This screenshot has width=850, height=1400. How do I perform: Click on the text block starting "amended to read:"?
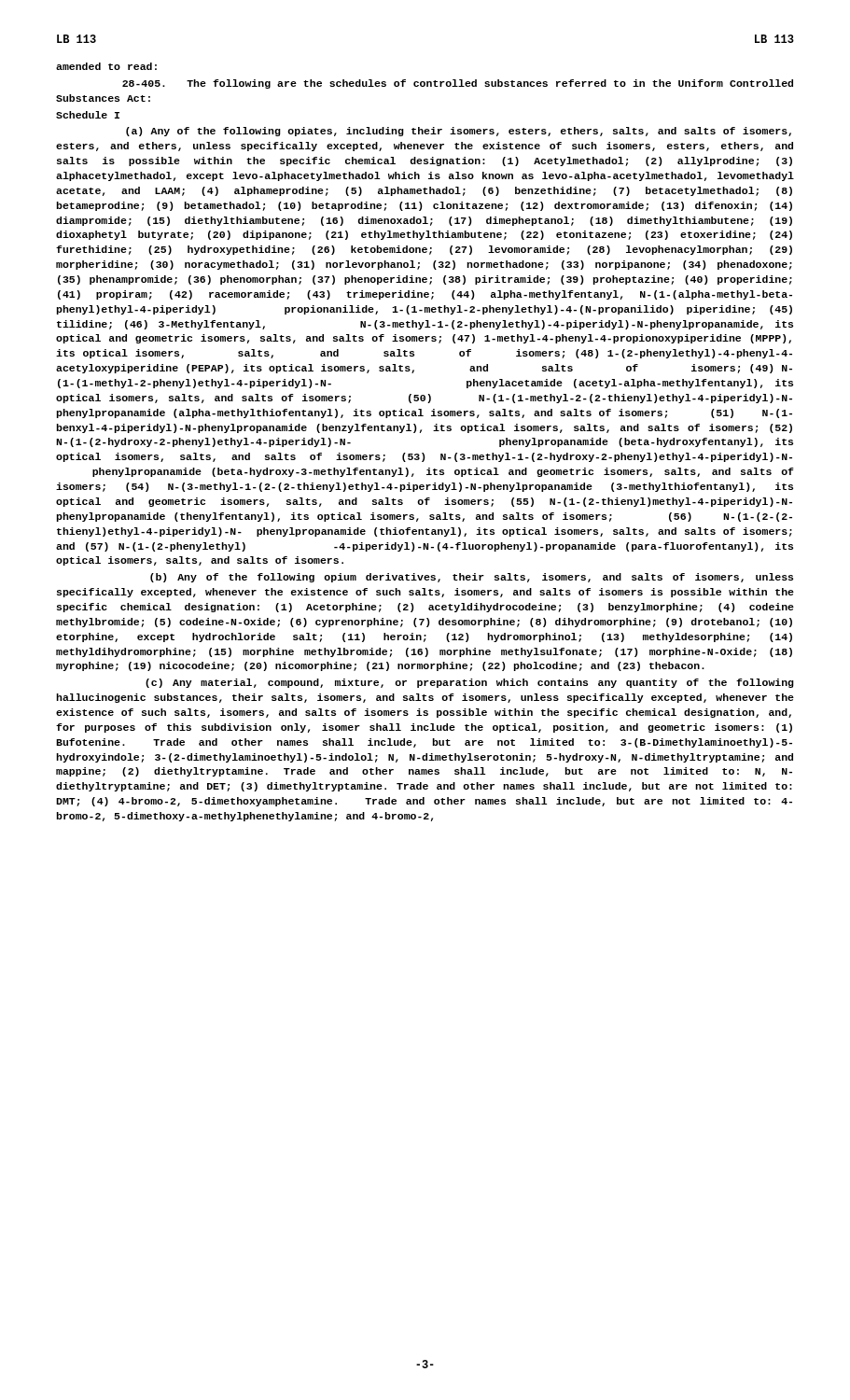pyautogui.click(x=106, y=66)
